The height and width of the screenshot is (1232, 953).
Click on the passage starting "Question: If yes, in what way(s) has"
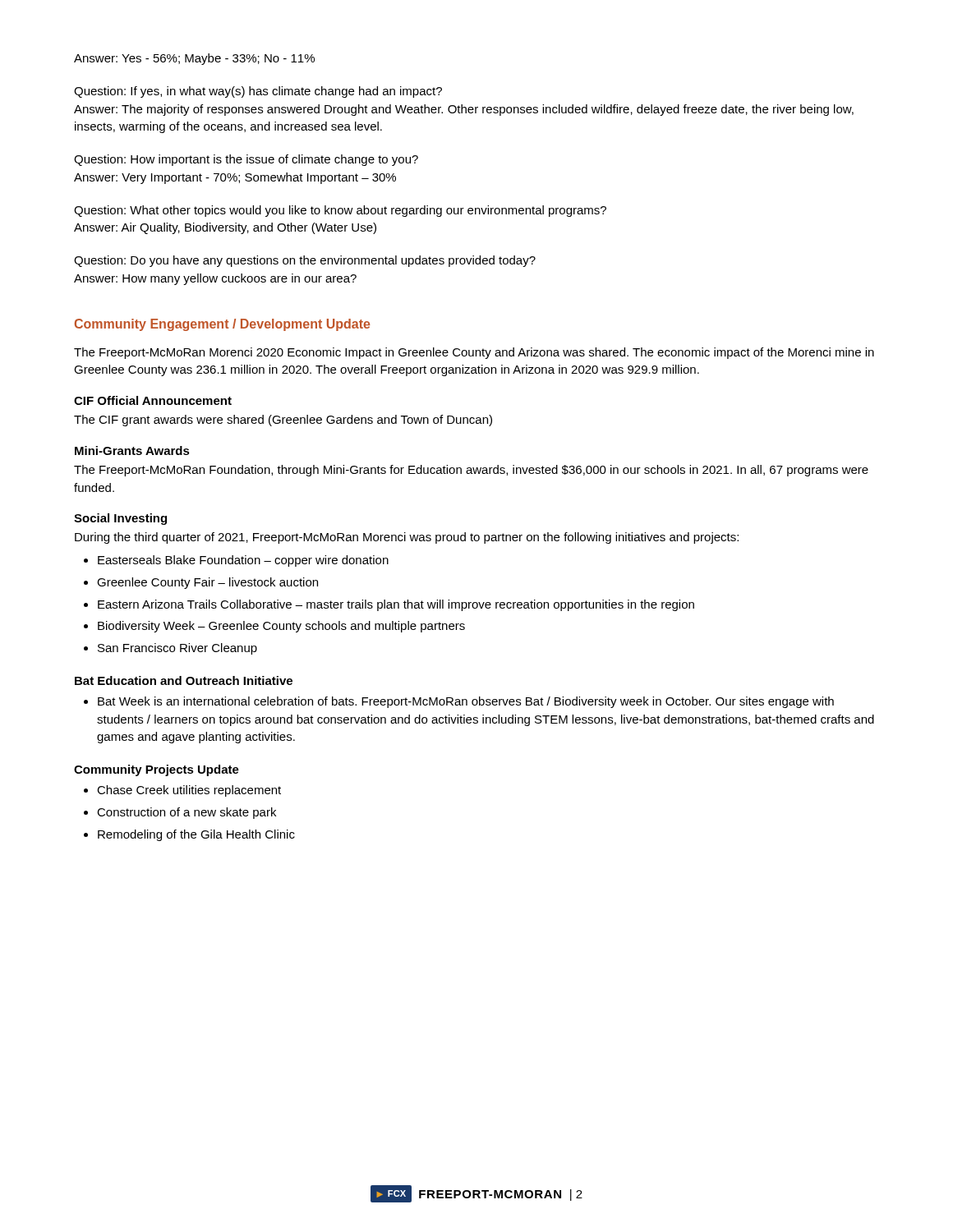(x=464, y=108)
